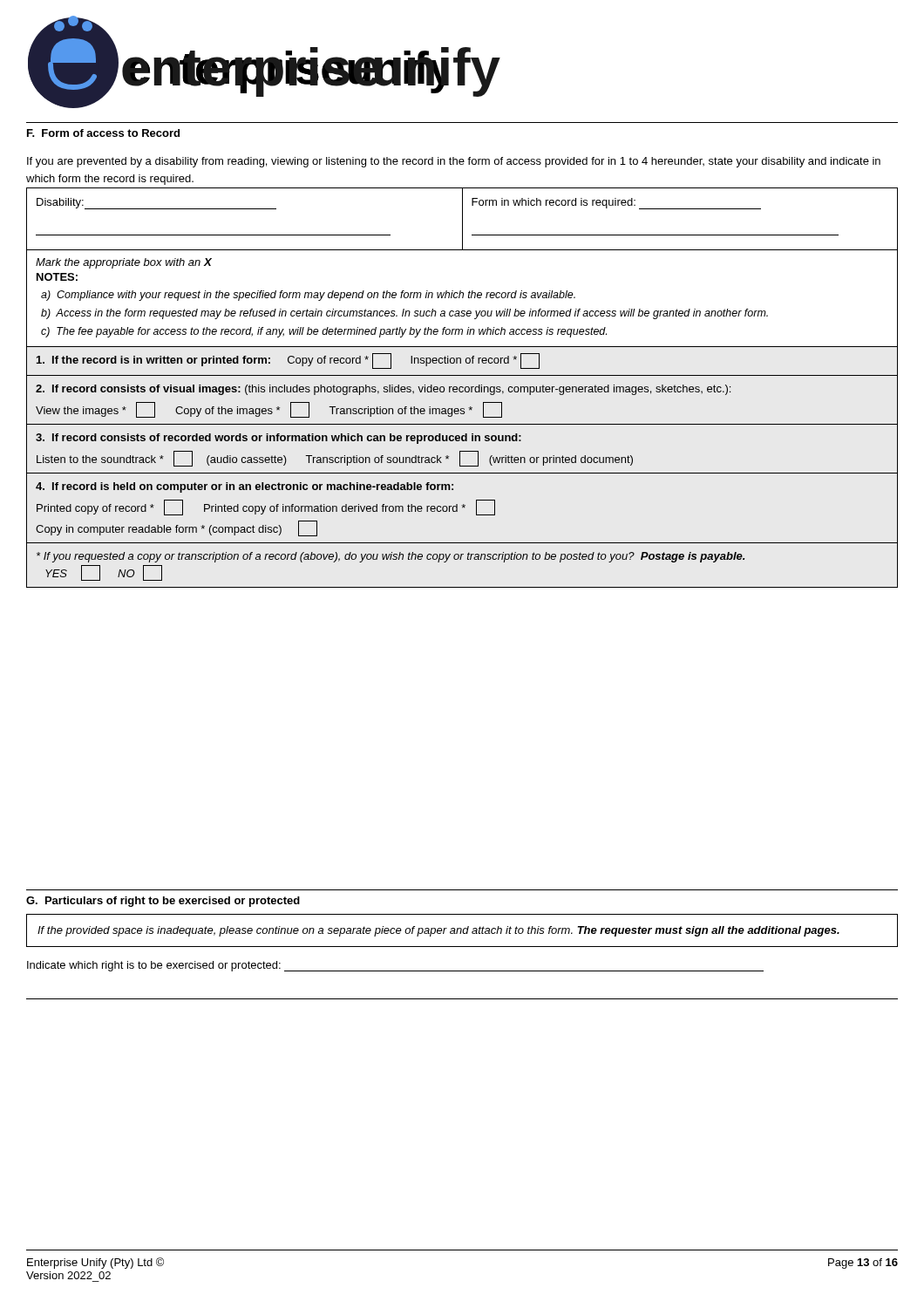
Task: Select the text block containing "Indicate which right"
Action: [395, 965]
